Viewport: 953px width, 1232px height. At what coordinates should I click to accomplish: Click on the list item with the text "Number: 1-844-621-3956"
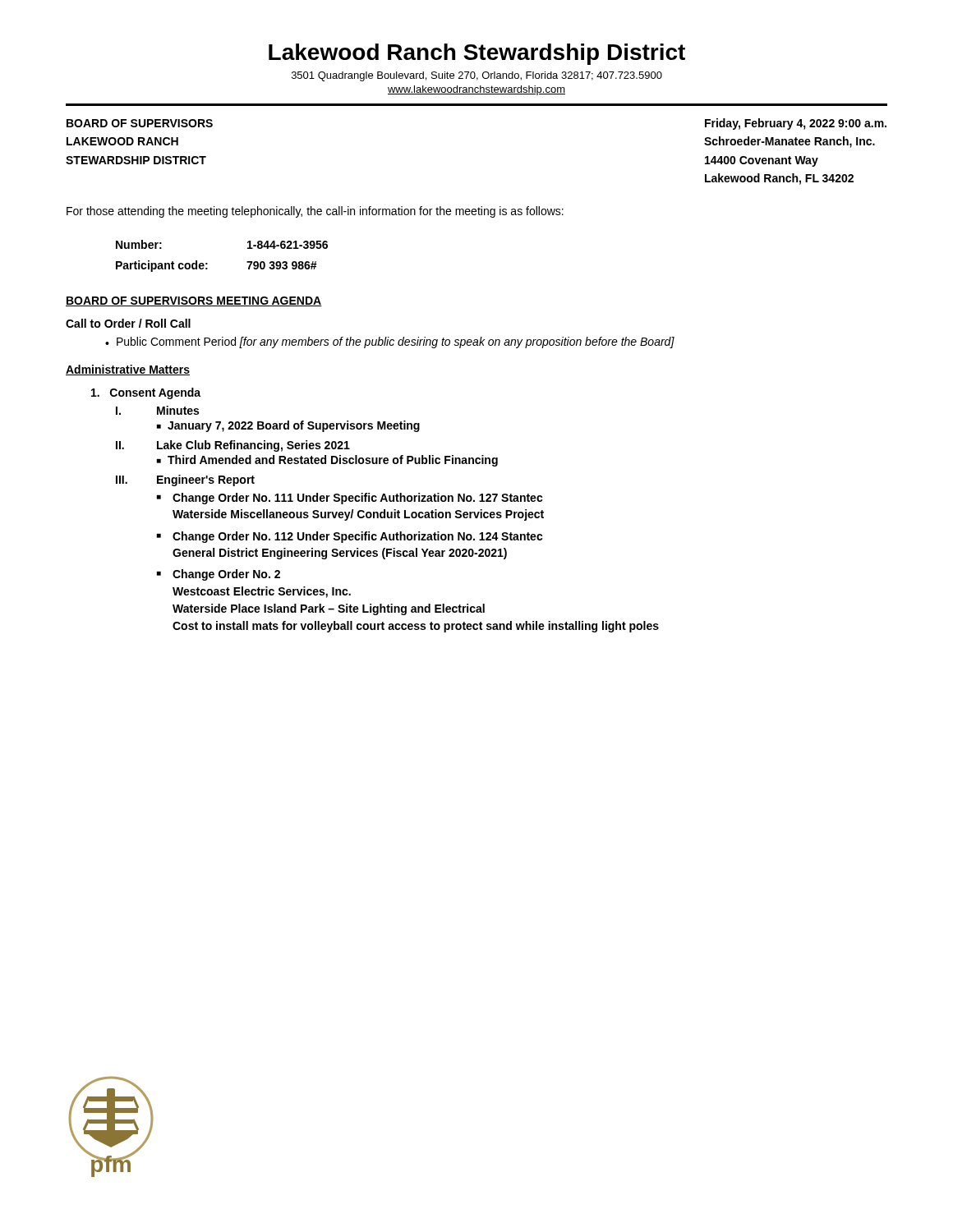click(x=135, y=244)
